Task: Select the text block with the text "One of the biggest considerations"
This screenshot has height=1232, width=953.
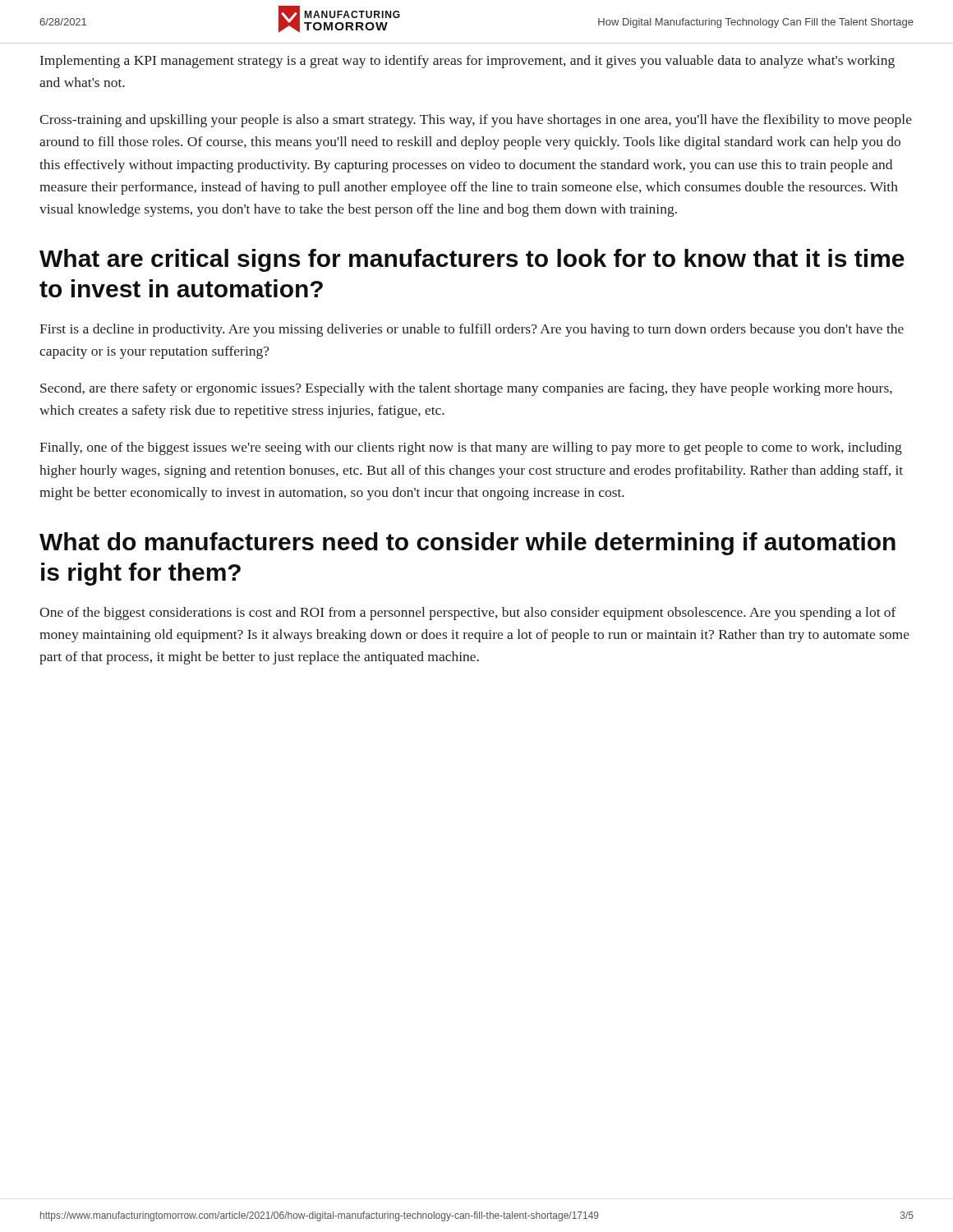Action: 474,634
